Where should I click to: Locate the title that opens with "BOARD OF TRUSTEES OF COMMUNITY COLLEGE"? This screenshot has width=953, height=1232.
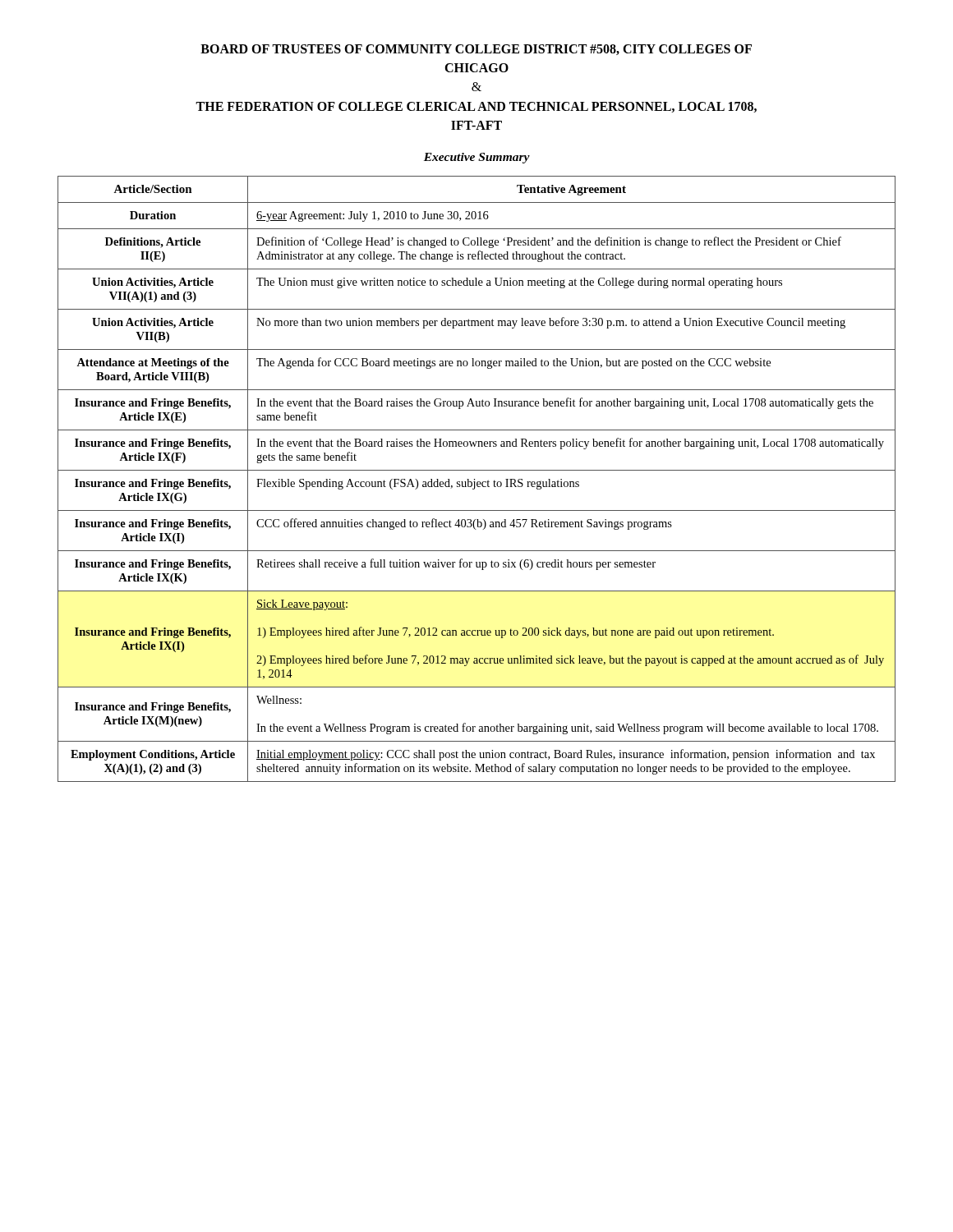coord(476,87)
